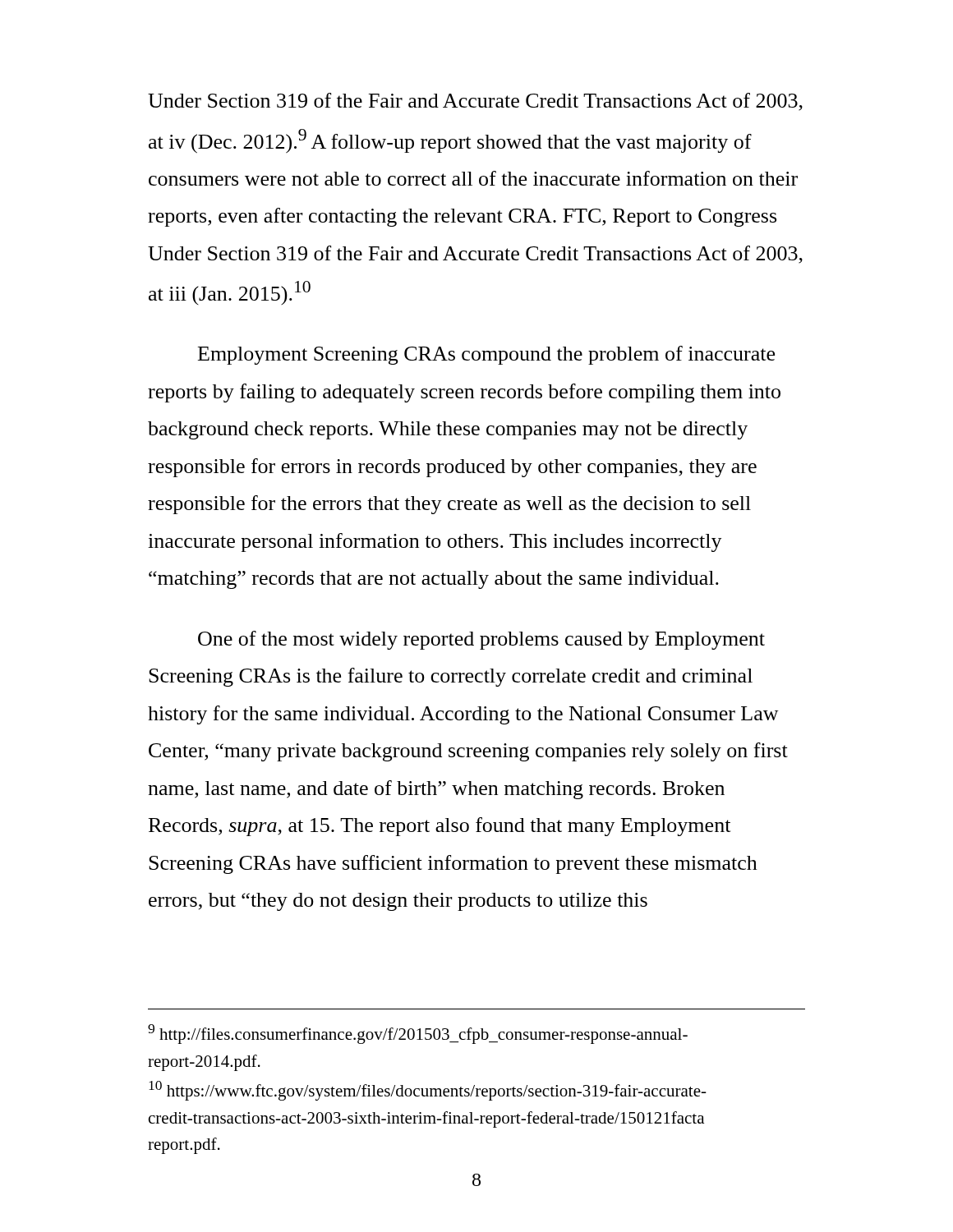Find the text block starting "One of the most widely reported problems"
Image resolution: width=953 pixels, height=1232 pixels.
click(x=481, y=640)
